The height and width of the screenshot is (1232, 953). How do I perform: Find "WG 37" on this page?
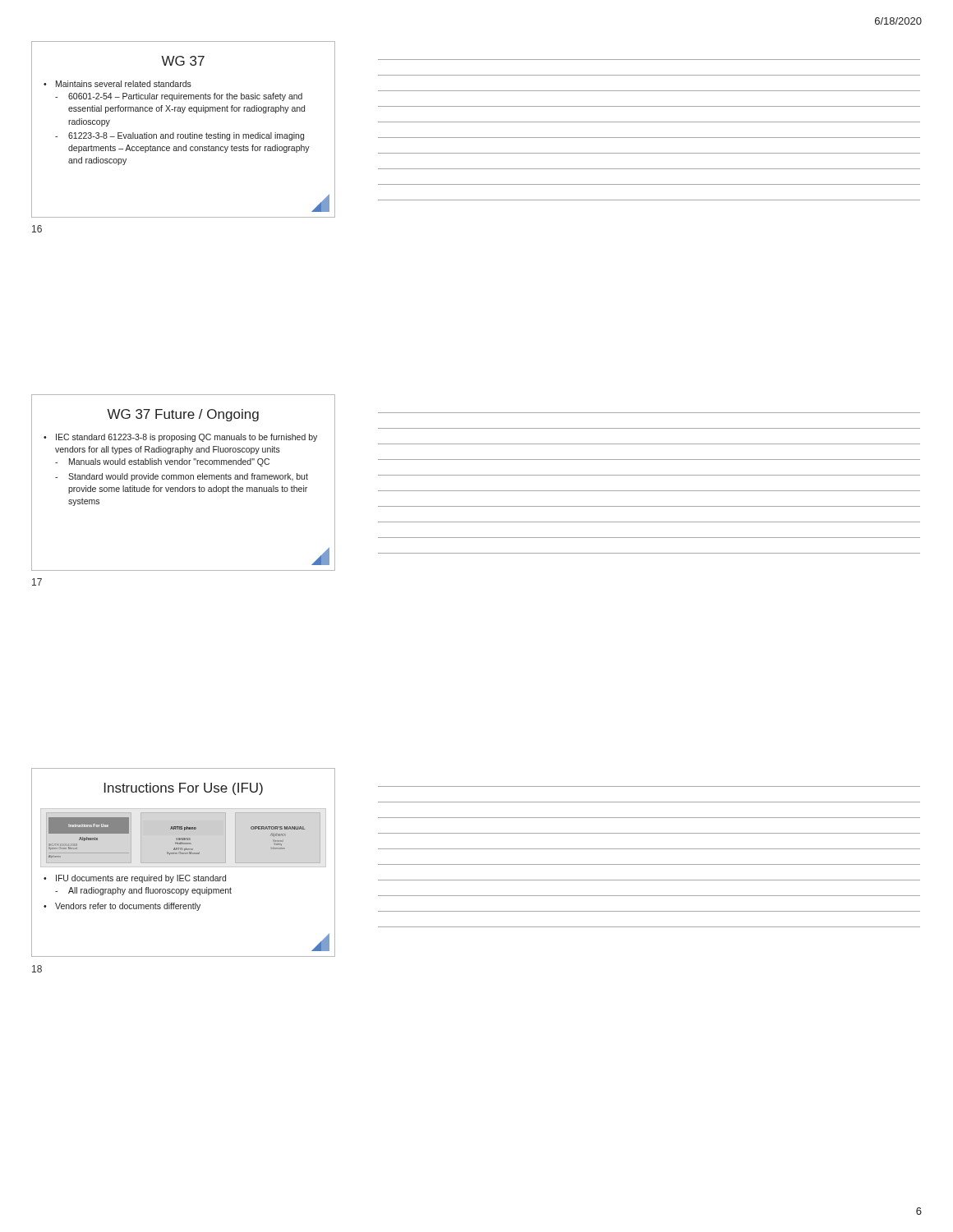pos(183,61)
